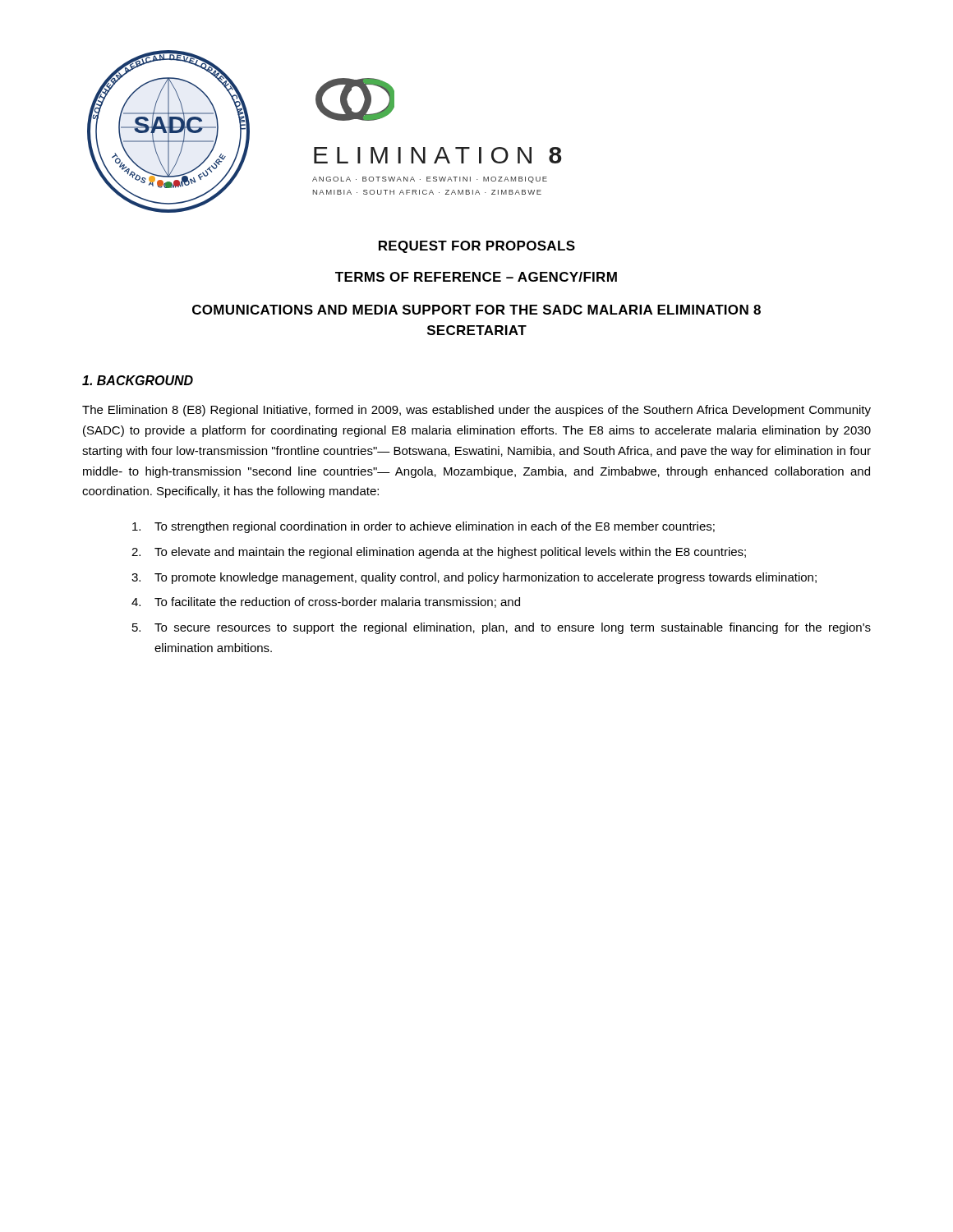Find the passage starting "3. To promote knowledge management, quality control, and"

pyautogui.click(x=474, y=577)
